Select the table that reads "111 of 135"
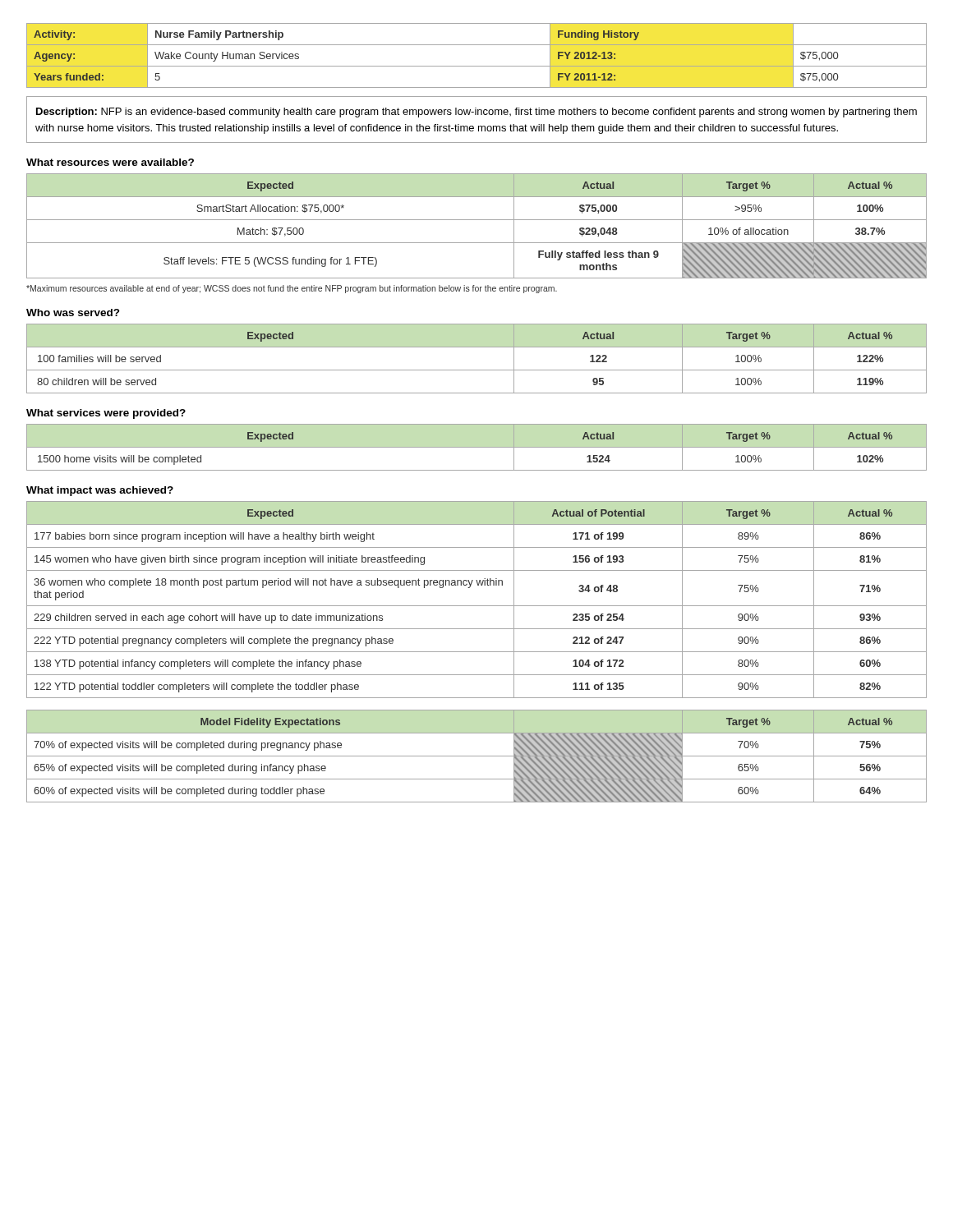 476,600
